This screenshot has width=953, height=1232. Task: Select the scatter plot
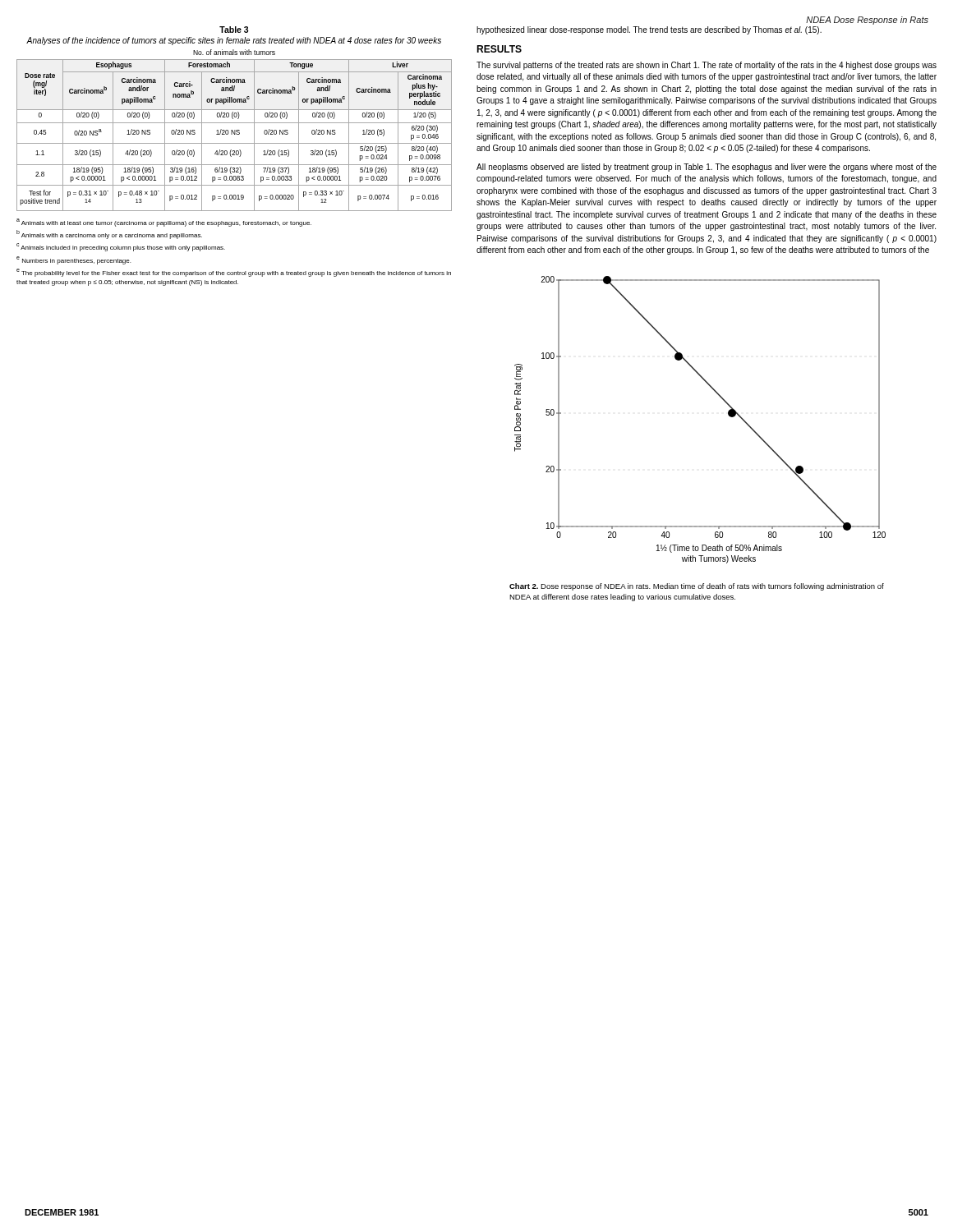pyautogui.click(x=707, y=420)
